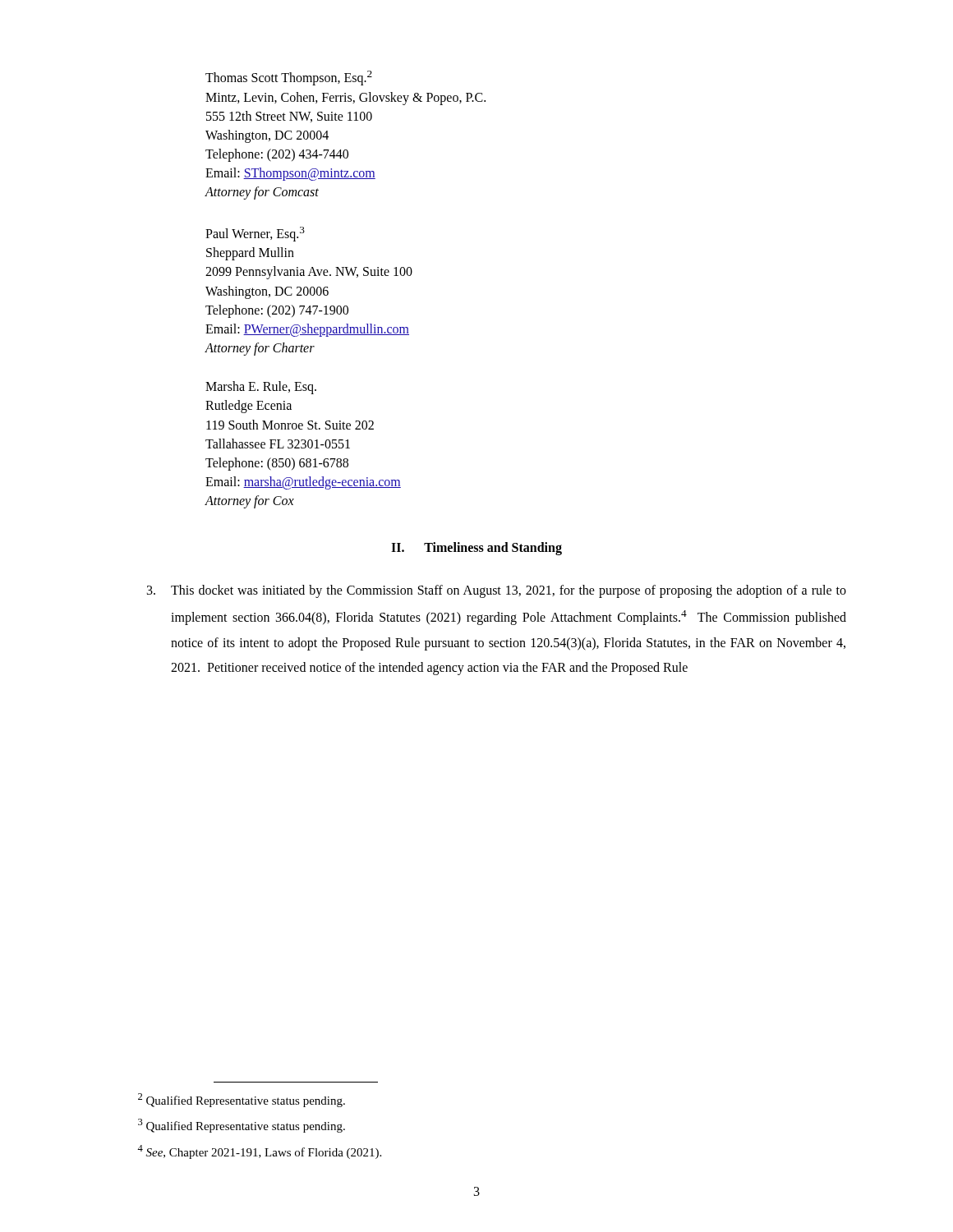Viewport: 953px width, 1232px height.
Task: Where does it say "4 See, Chapter 2021-191, Laws of Florida (2021)."?
Action: point(245,1150)
